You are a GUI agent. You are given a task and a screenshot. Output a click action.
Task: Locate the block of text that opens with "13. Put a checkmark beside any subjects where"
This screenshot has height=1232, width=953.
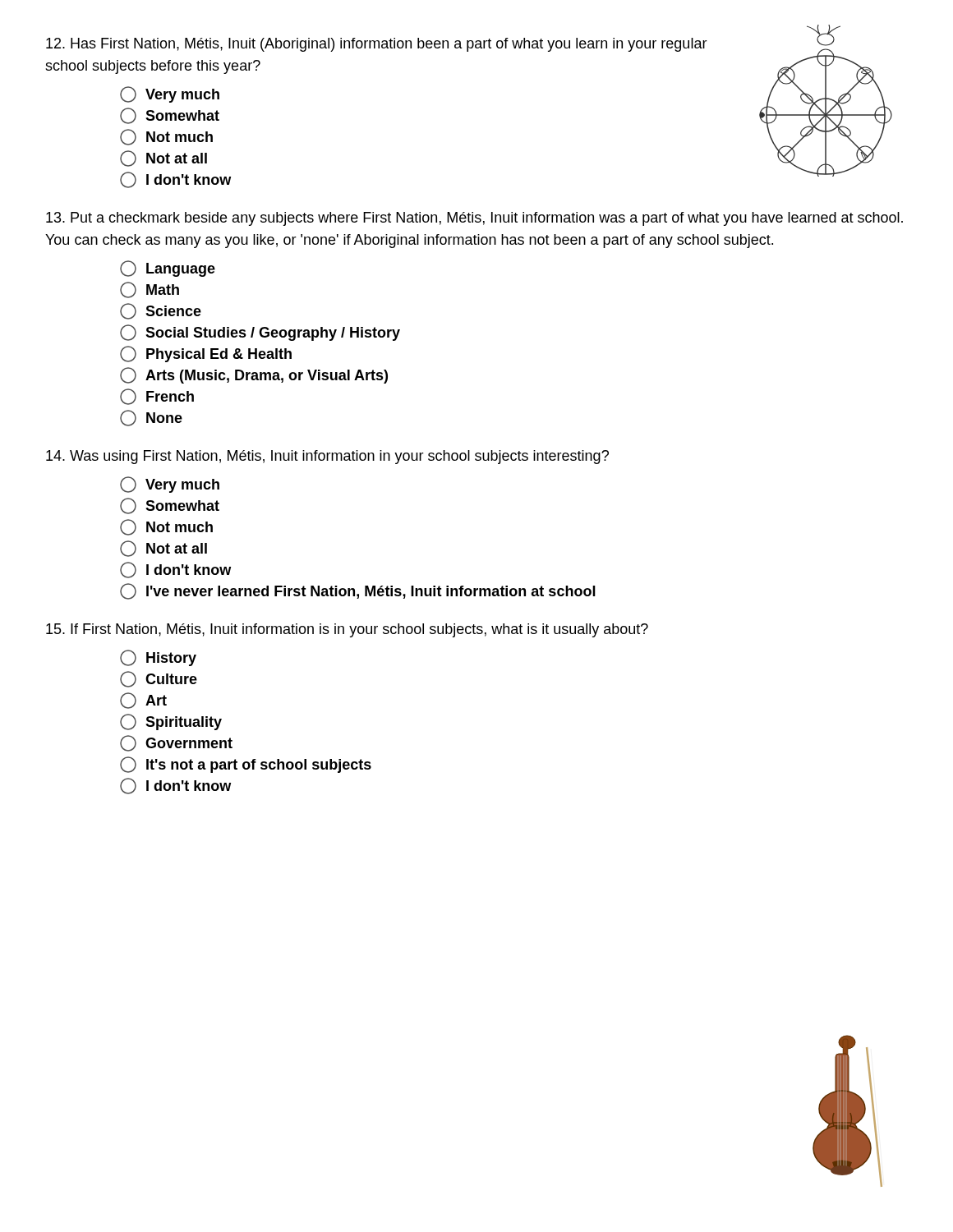[474, 219]
